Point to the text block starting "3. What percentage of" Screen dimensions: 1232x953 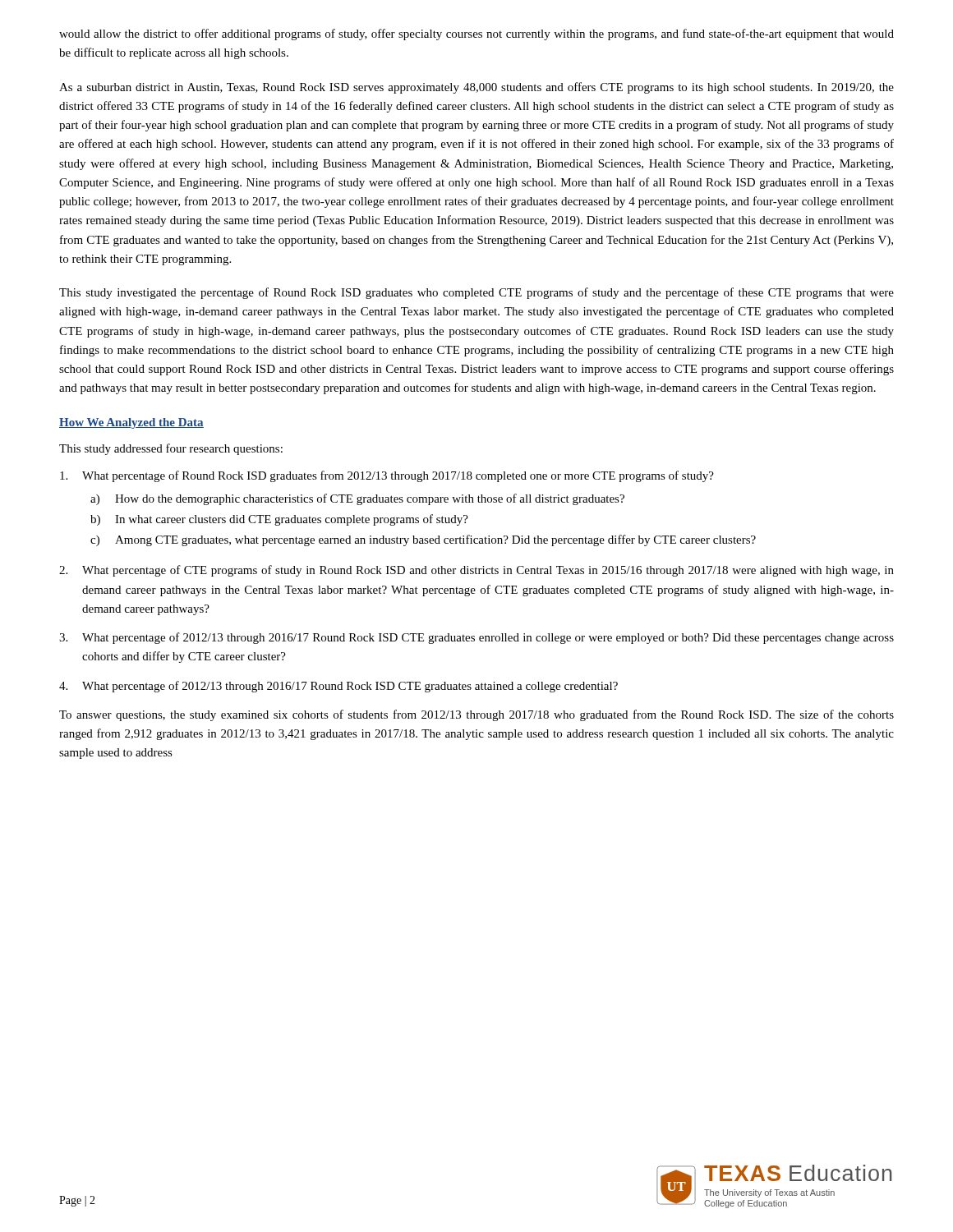point(476,647)
